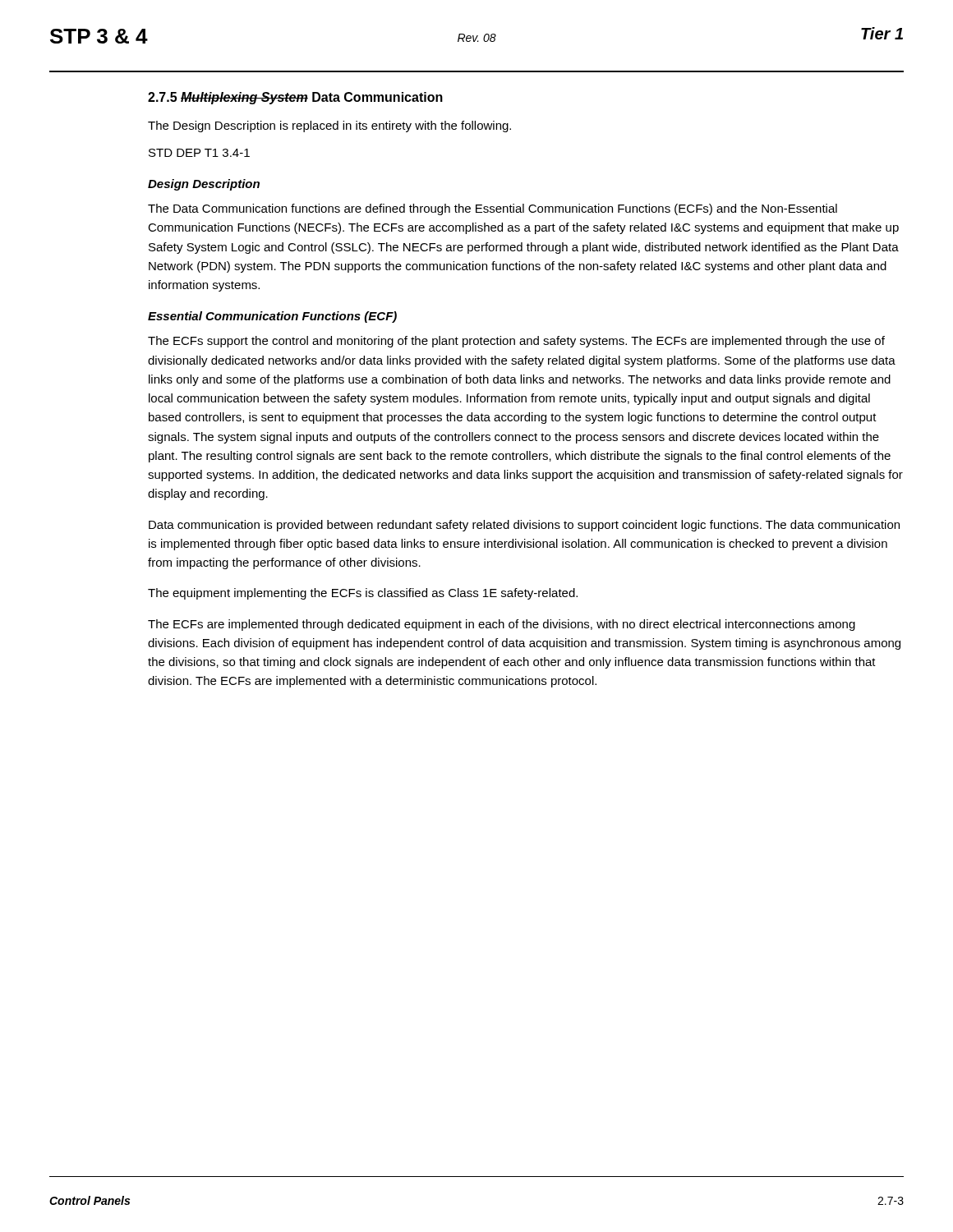Find the block on this page that starts "Data communication is provided"
This screenshot has height=1232, width=953.
pos(524,543)
